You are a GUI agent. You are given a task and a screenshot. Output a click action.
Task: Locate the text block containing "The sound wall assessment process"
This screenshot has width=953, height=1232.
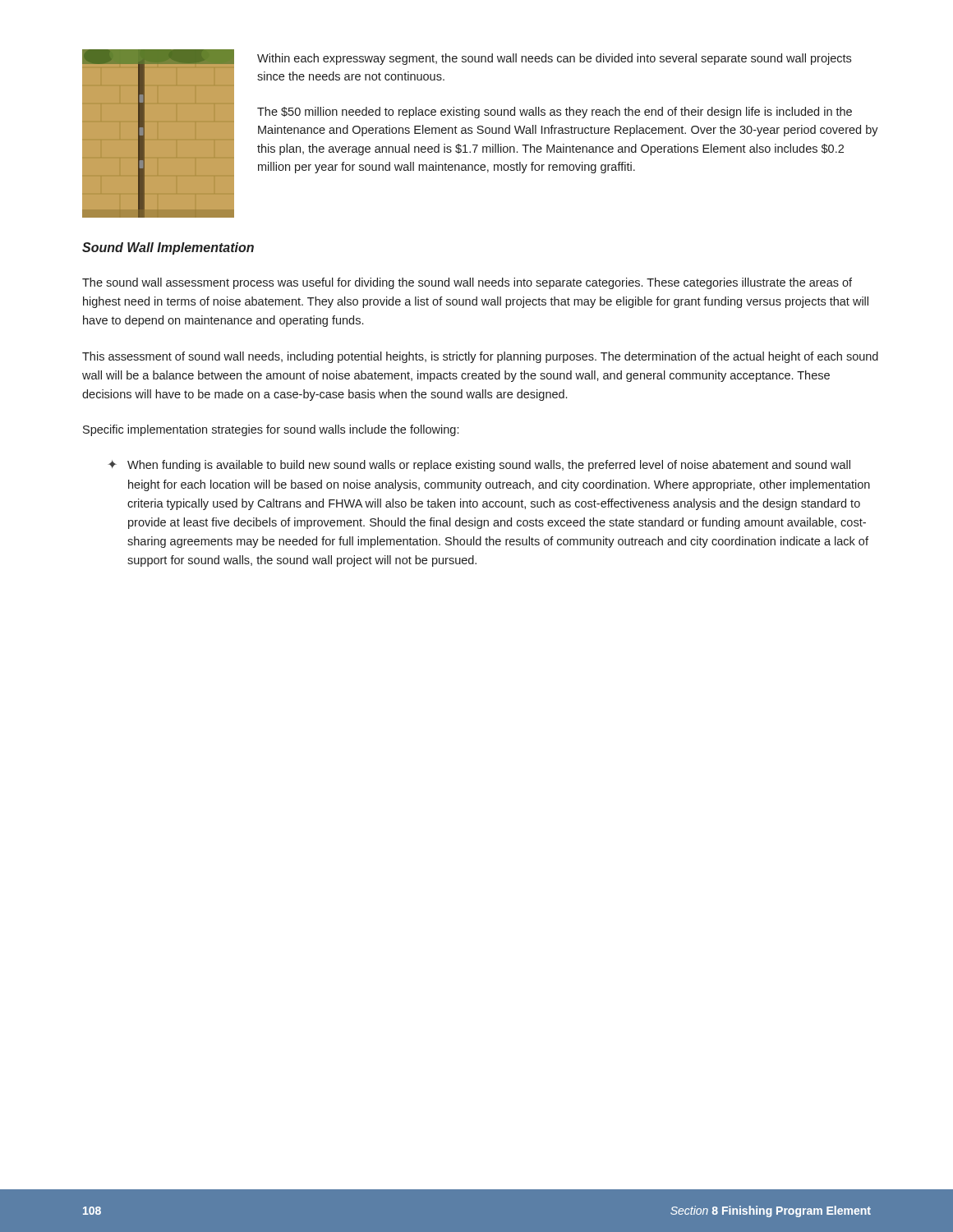coord(481,302)
